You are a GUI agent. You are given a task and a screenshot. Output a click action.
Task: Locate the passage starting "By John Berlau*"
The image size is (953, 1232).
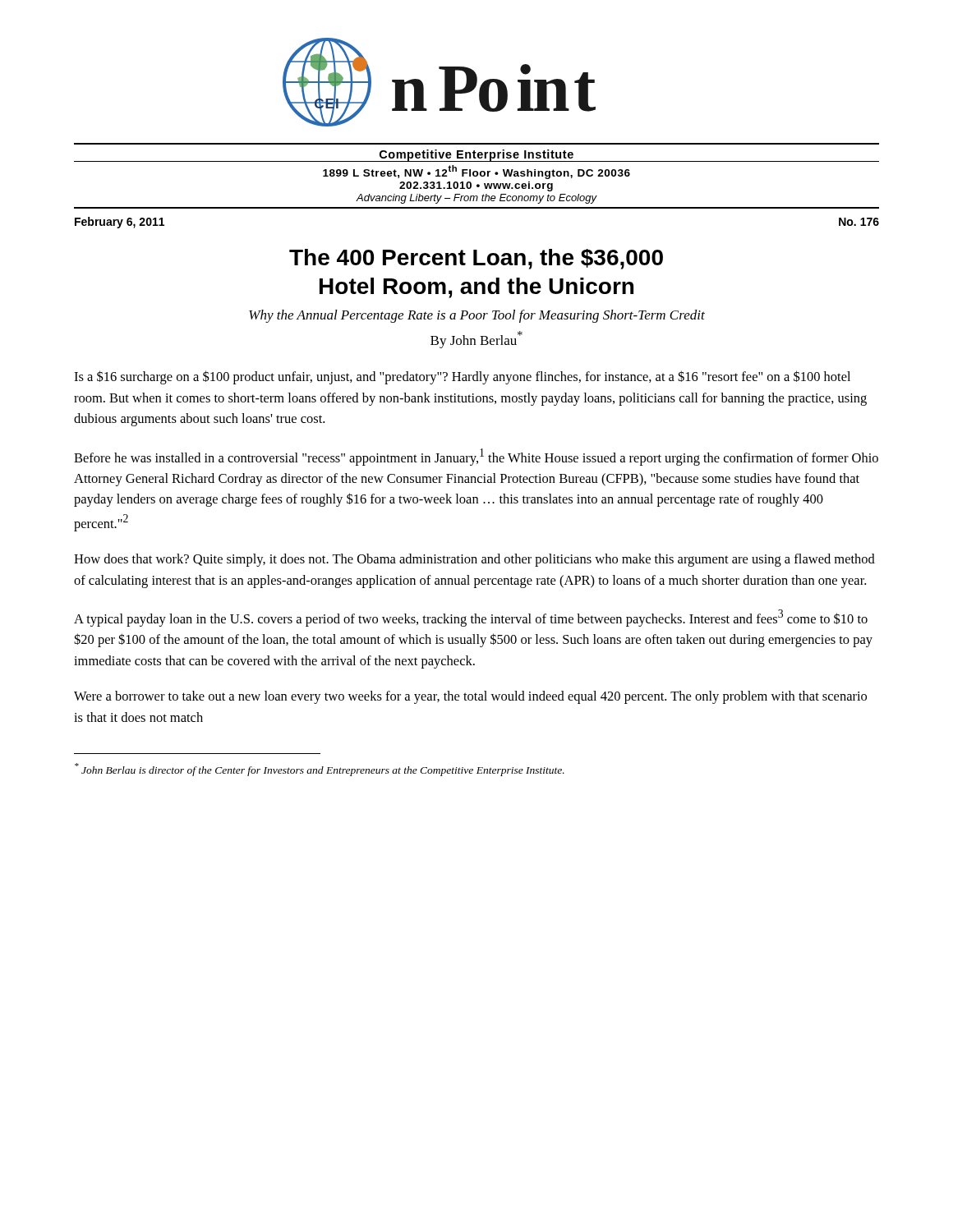coord(476,338)
